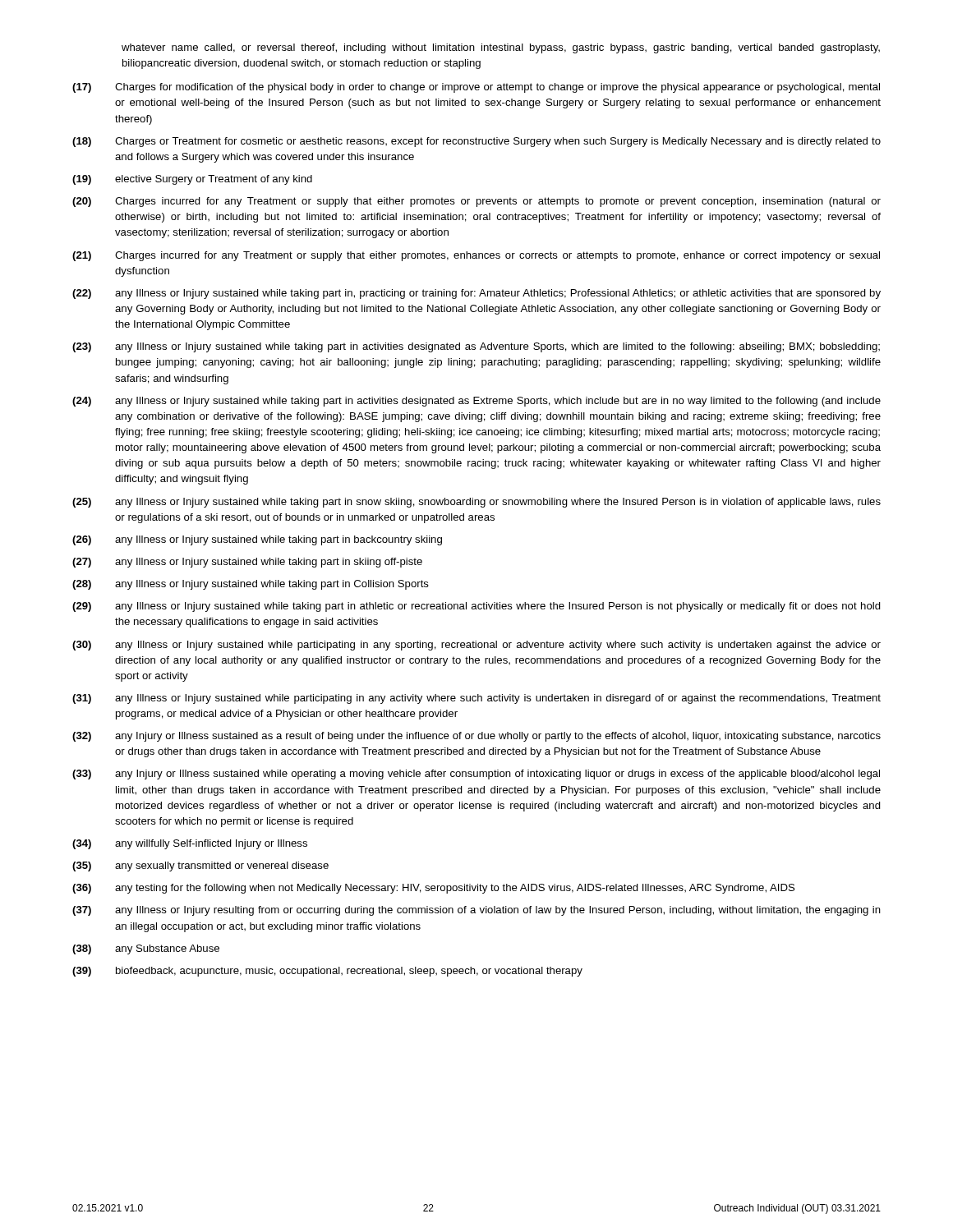The width and height of the screenshot is (953, 1232).
Task: Locate the text "(38) any Substance Abuse"
Action: [146, 949]
